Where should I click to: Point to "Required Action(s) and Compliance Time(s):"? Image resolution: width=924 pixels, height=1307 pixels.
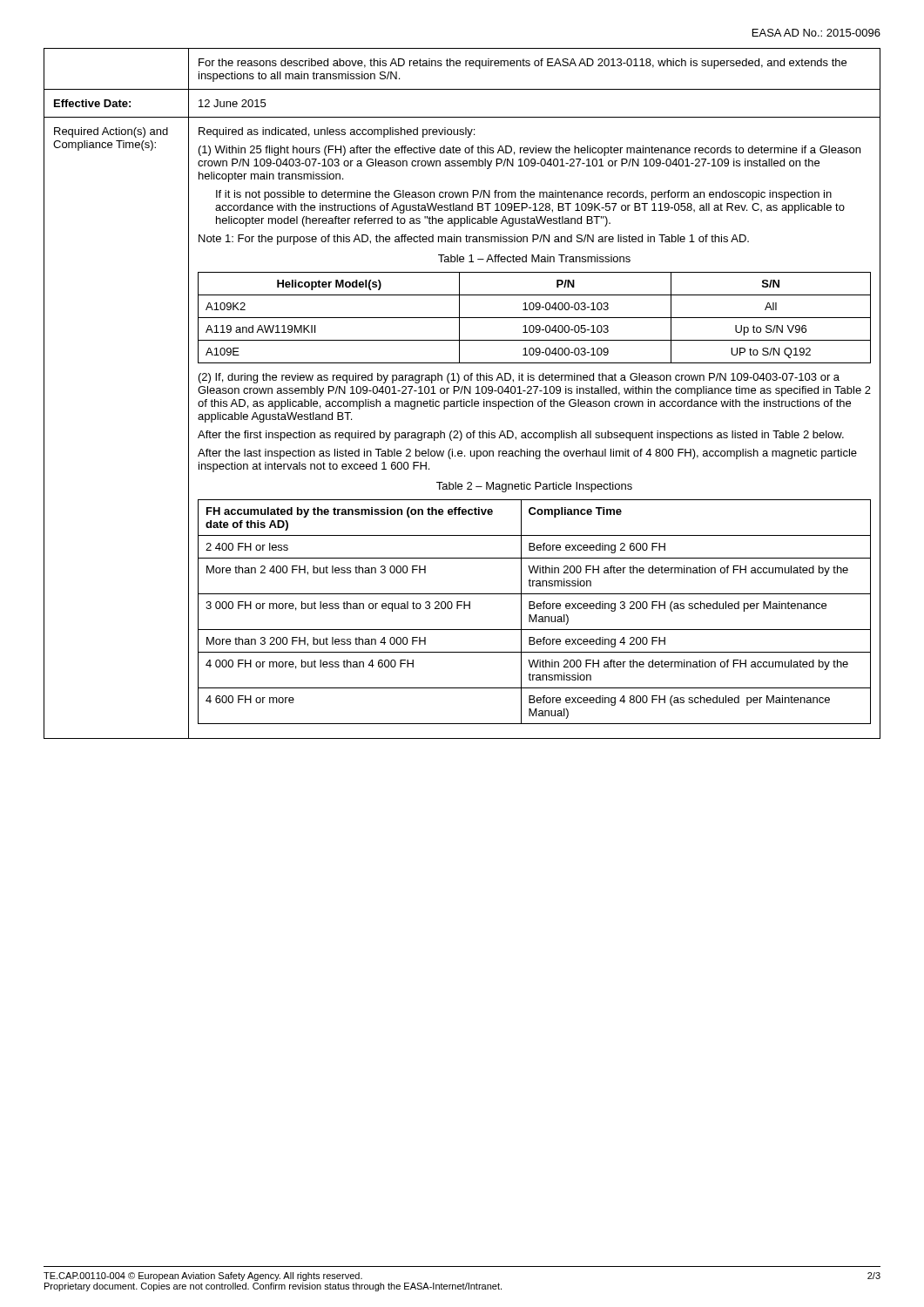(x=111, y=138)
